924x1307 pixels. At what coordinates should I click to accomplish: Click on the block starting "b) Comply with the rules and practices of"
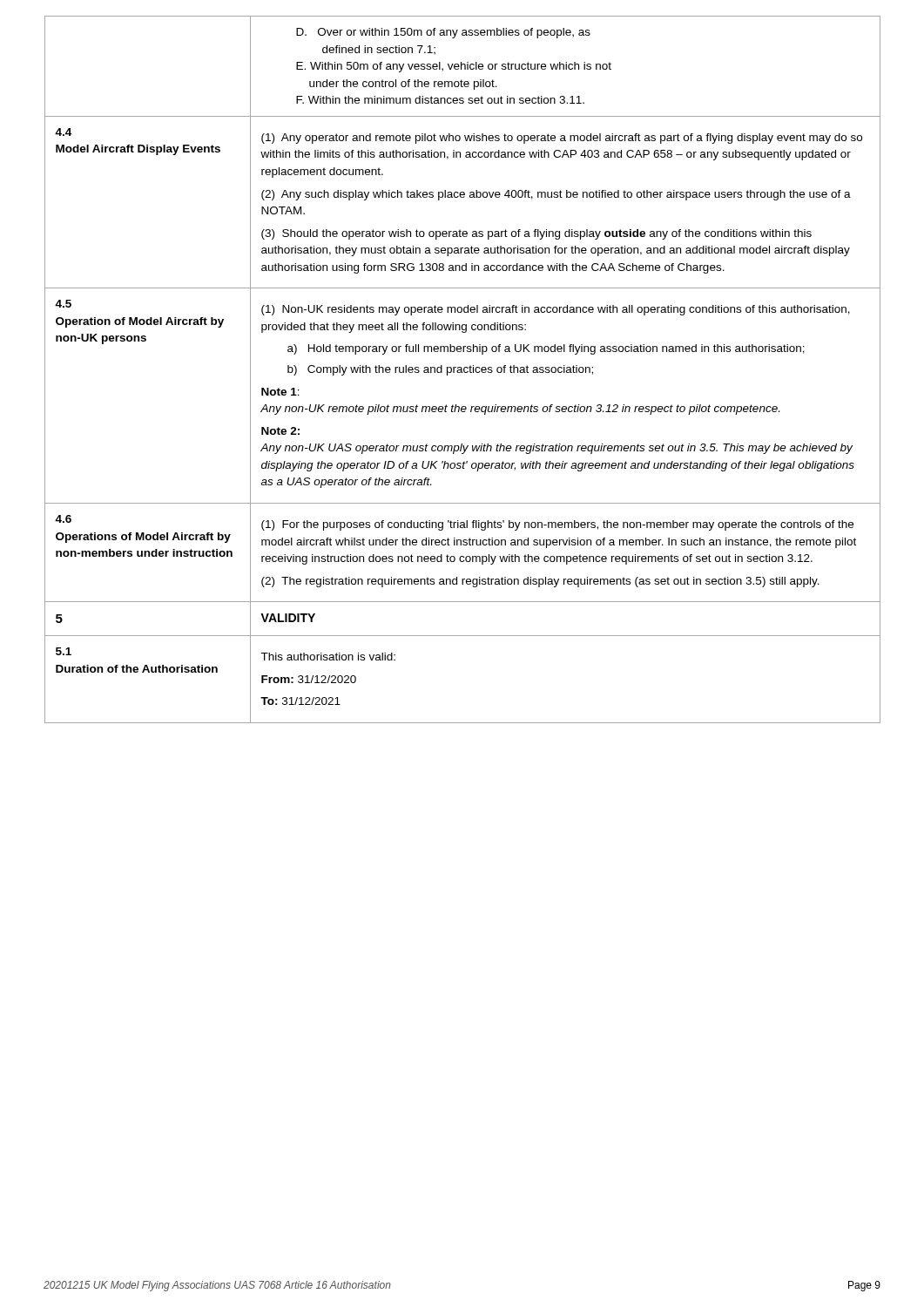[441, 369]
